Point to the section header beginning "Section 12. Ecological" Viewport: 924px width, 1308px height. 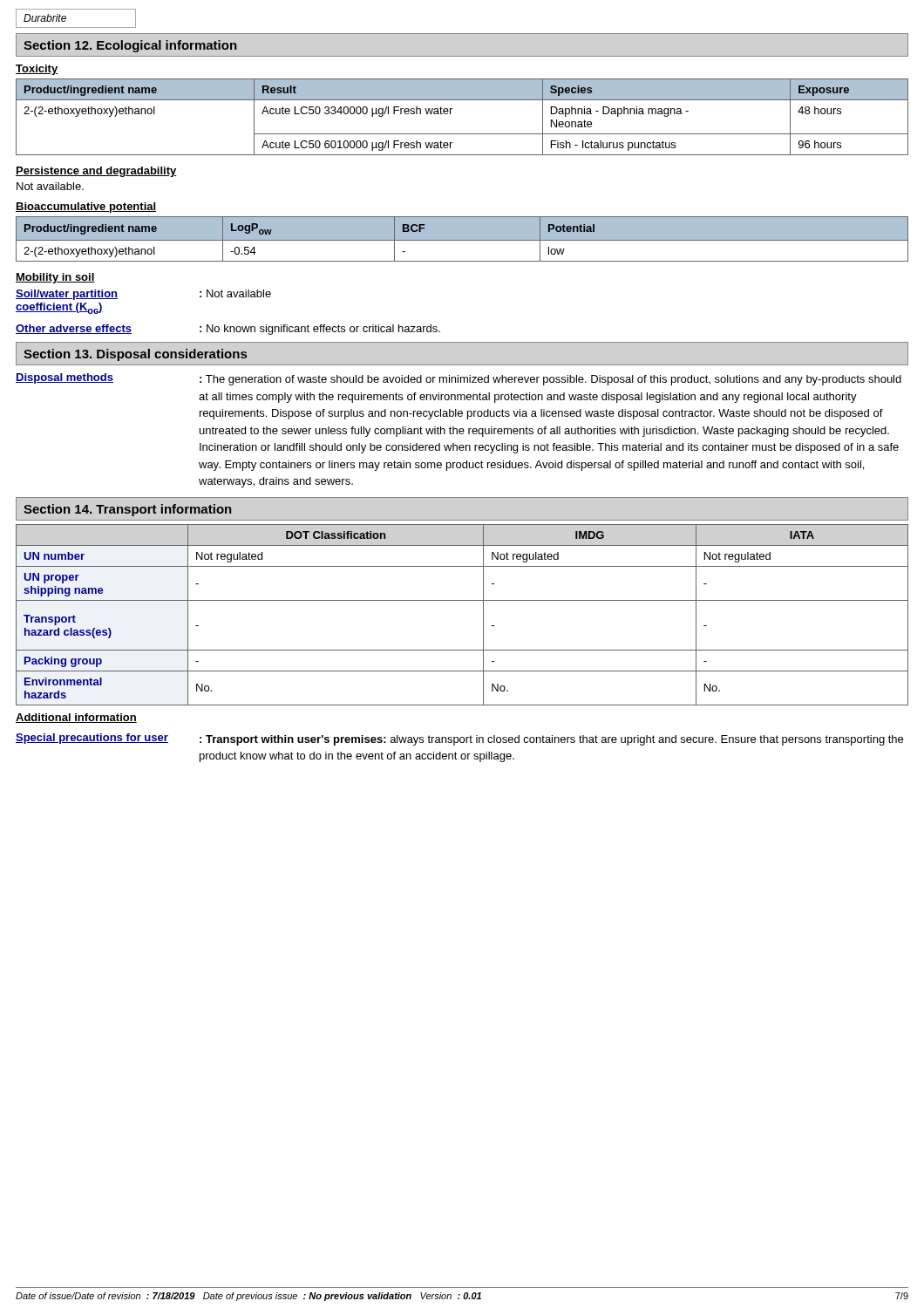pyautogui.click(x=130, y=45)
